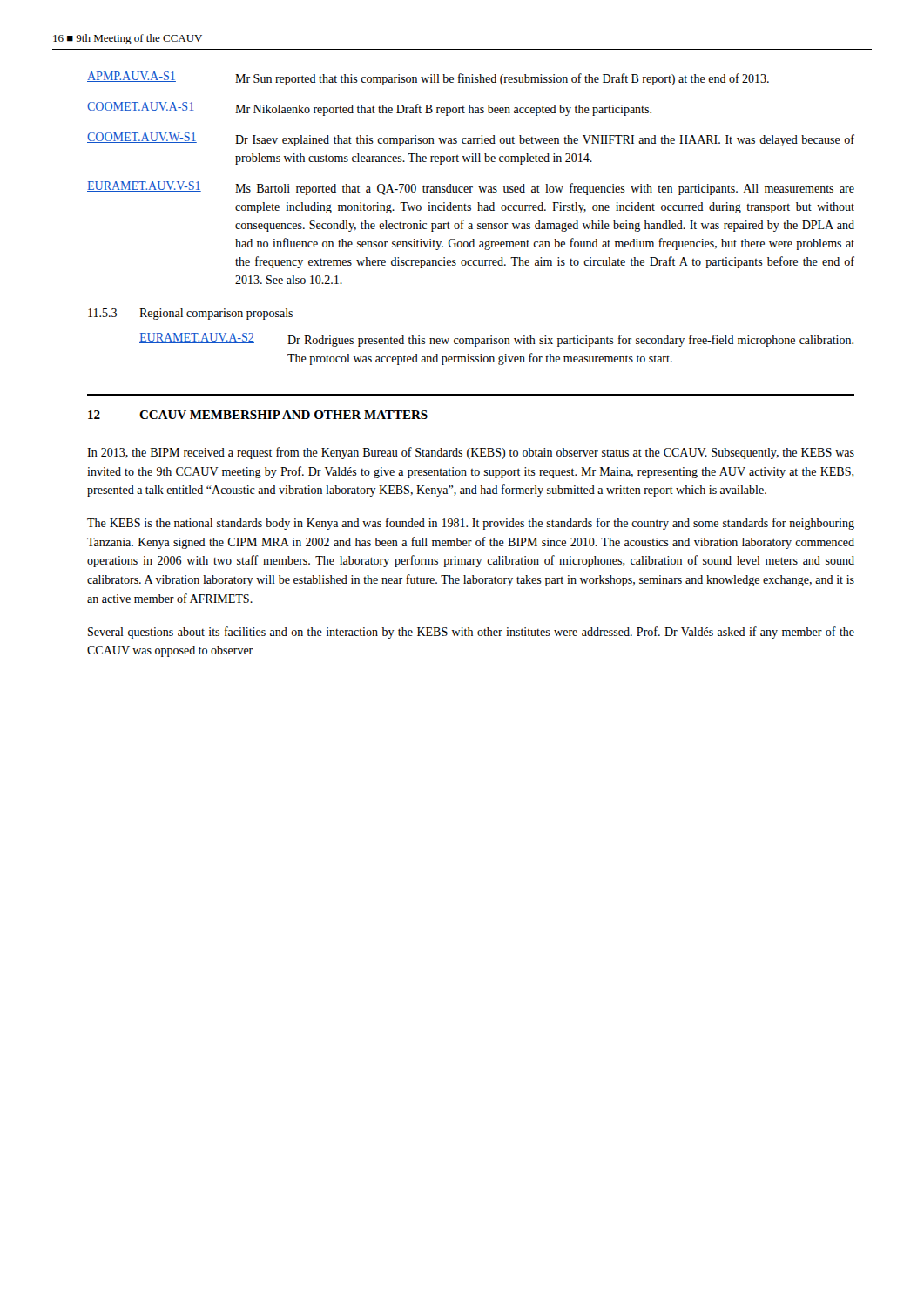Locate the text block containing "In 2013, the BIPM received a request from"
Viewport: 924px width, 1307px height.
pyautogui.click(x=471, y=472)
